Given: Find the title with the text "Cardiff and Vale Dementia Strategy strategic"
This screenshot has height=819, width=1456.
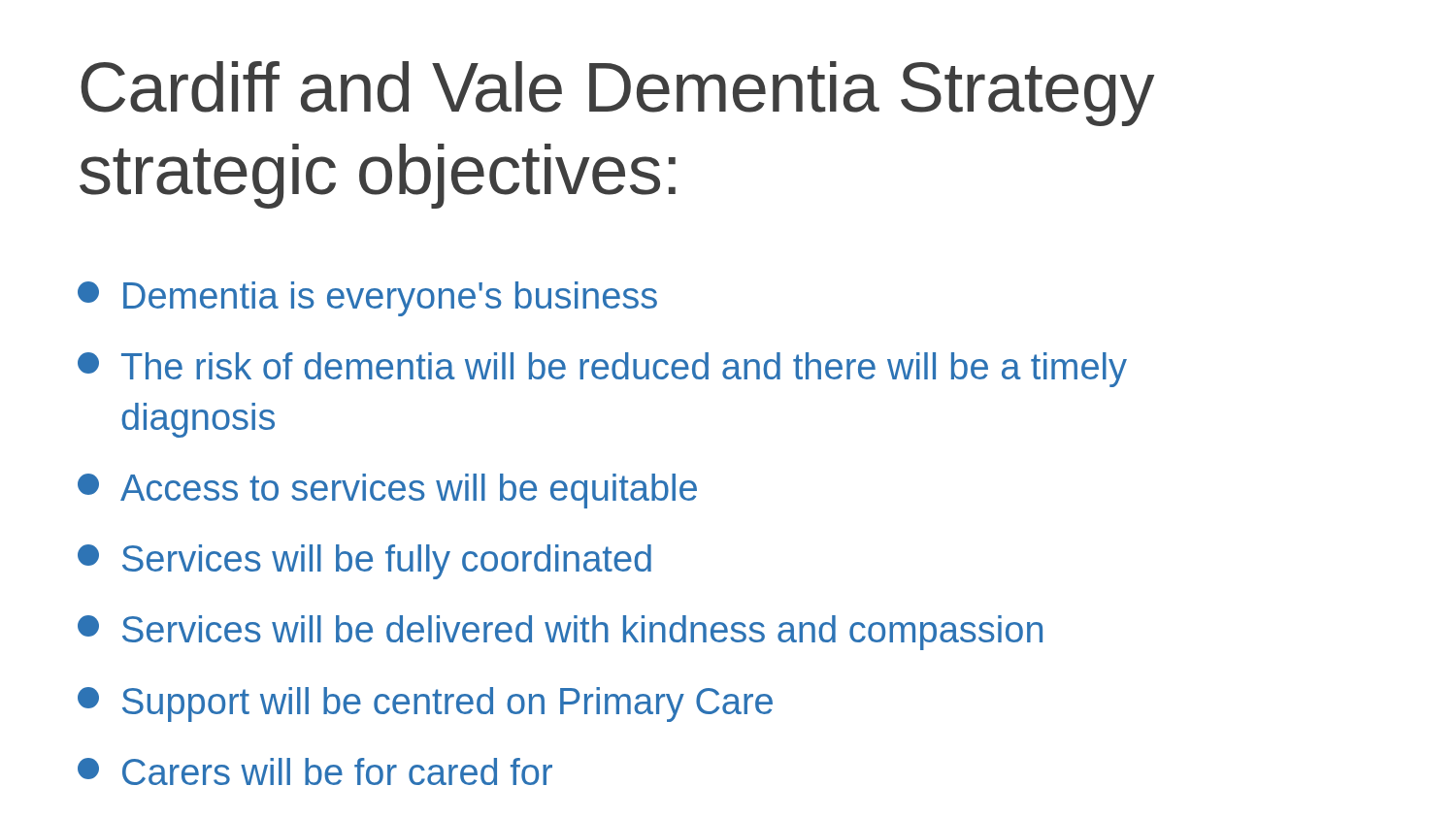Looking at the screenshot, I should [x=616, y=129].
